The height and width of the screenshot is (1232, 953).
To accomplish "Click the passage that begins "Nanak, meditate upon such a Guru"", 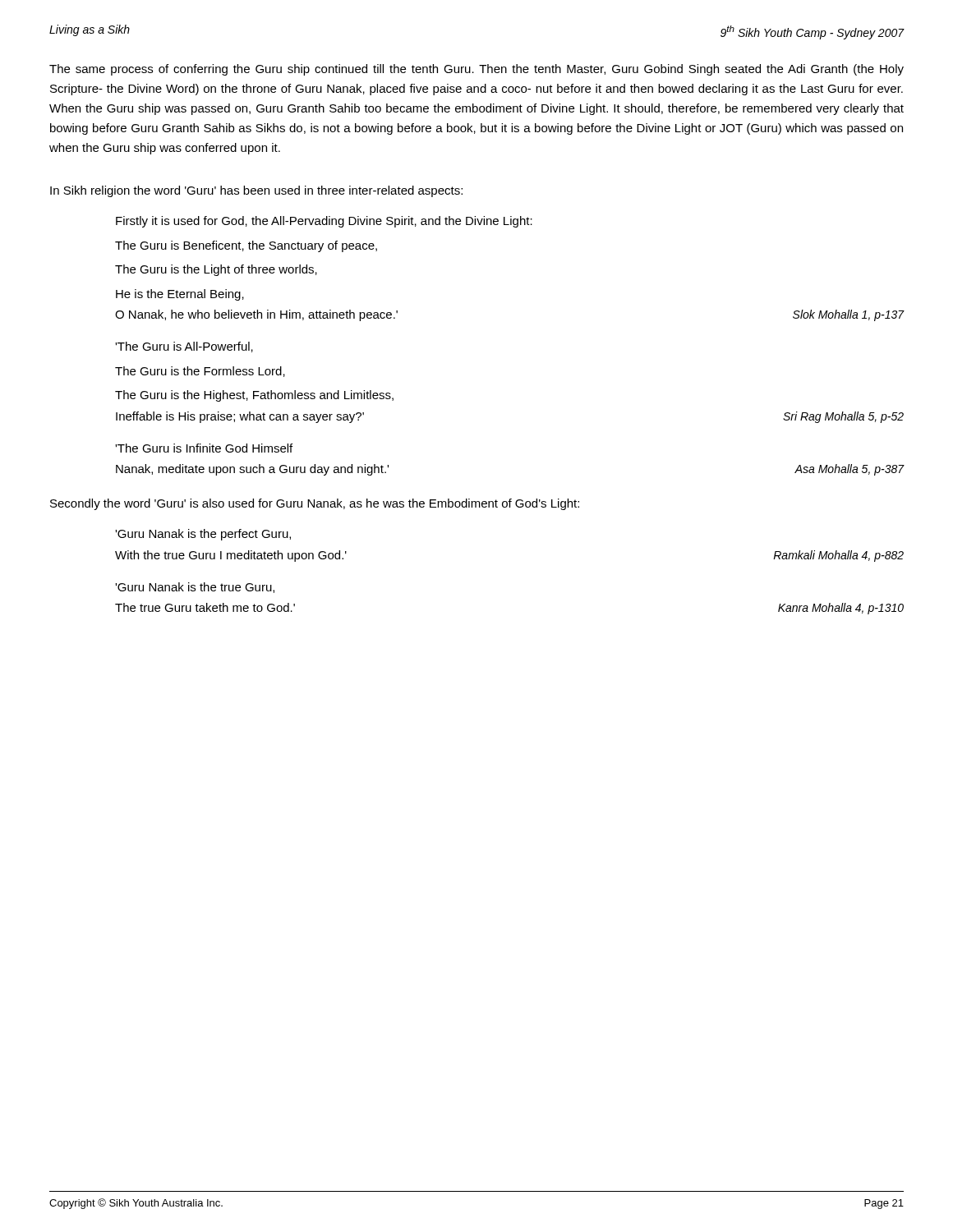I will (x=253, y=469).
